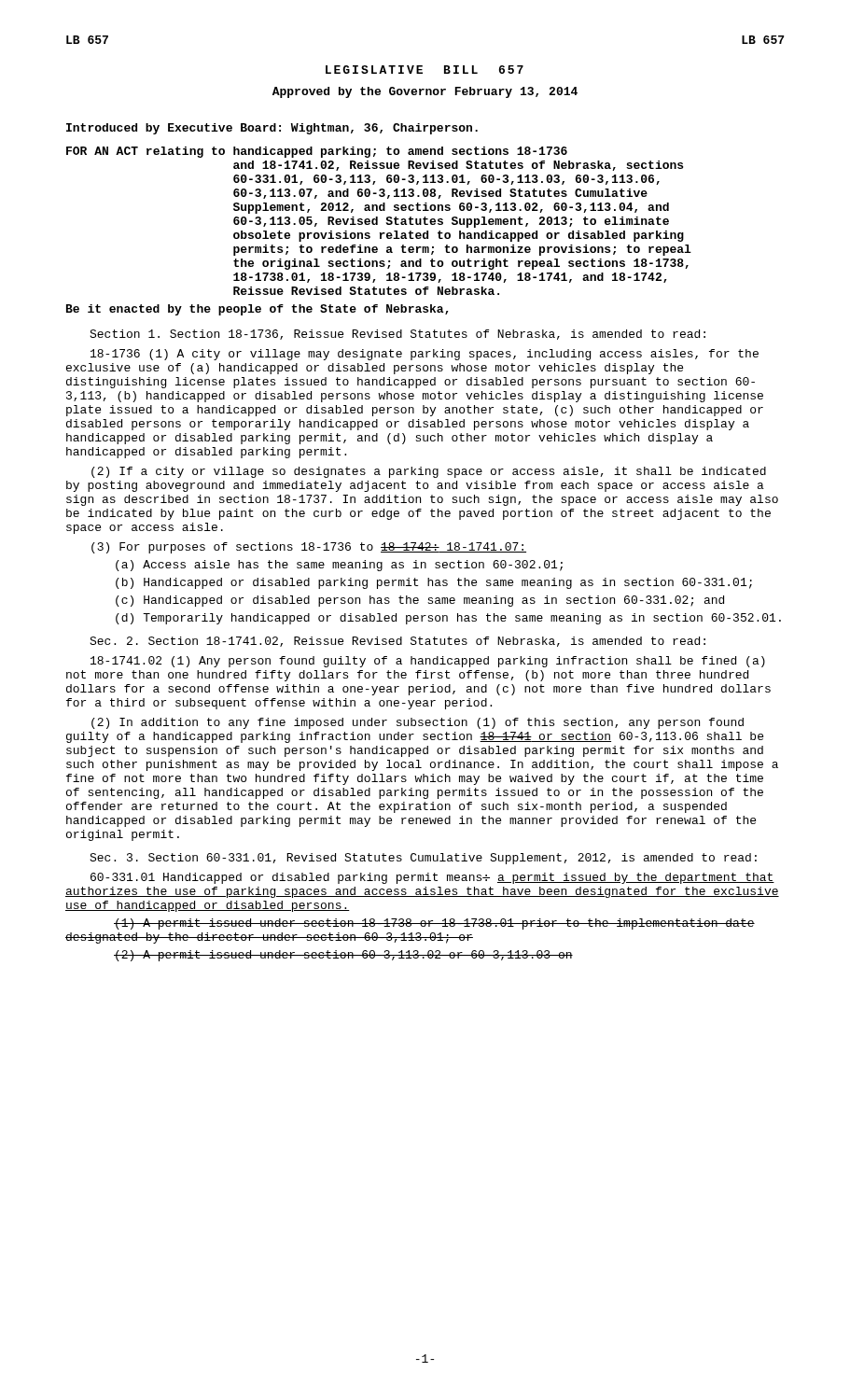Find the block on this page that starts "(c) Handicapped or disabled person has"
The image size is (850, 1400).
tap(420, 601)
